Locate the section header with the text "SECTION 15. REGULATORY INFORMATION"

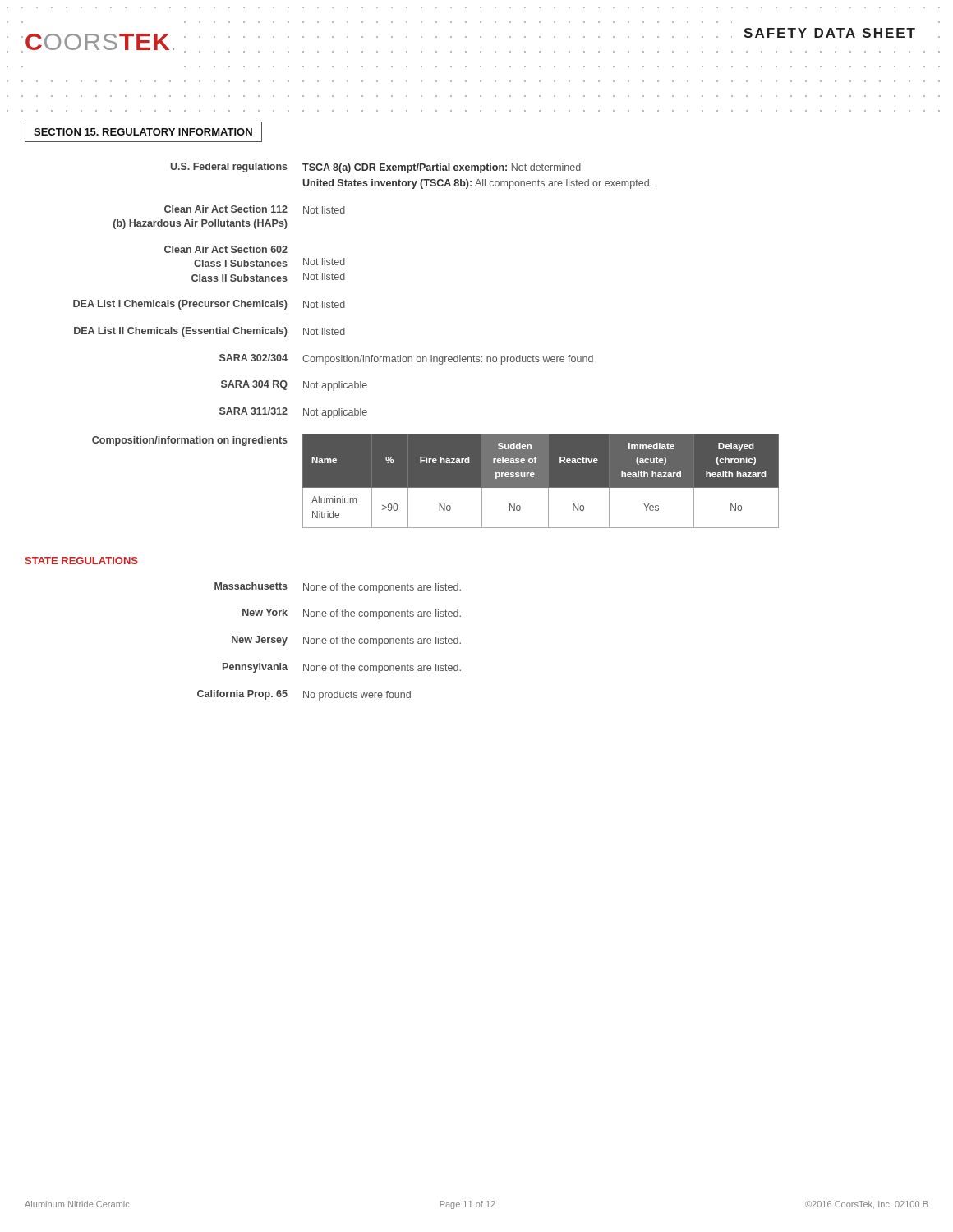(x=143, y=132)
